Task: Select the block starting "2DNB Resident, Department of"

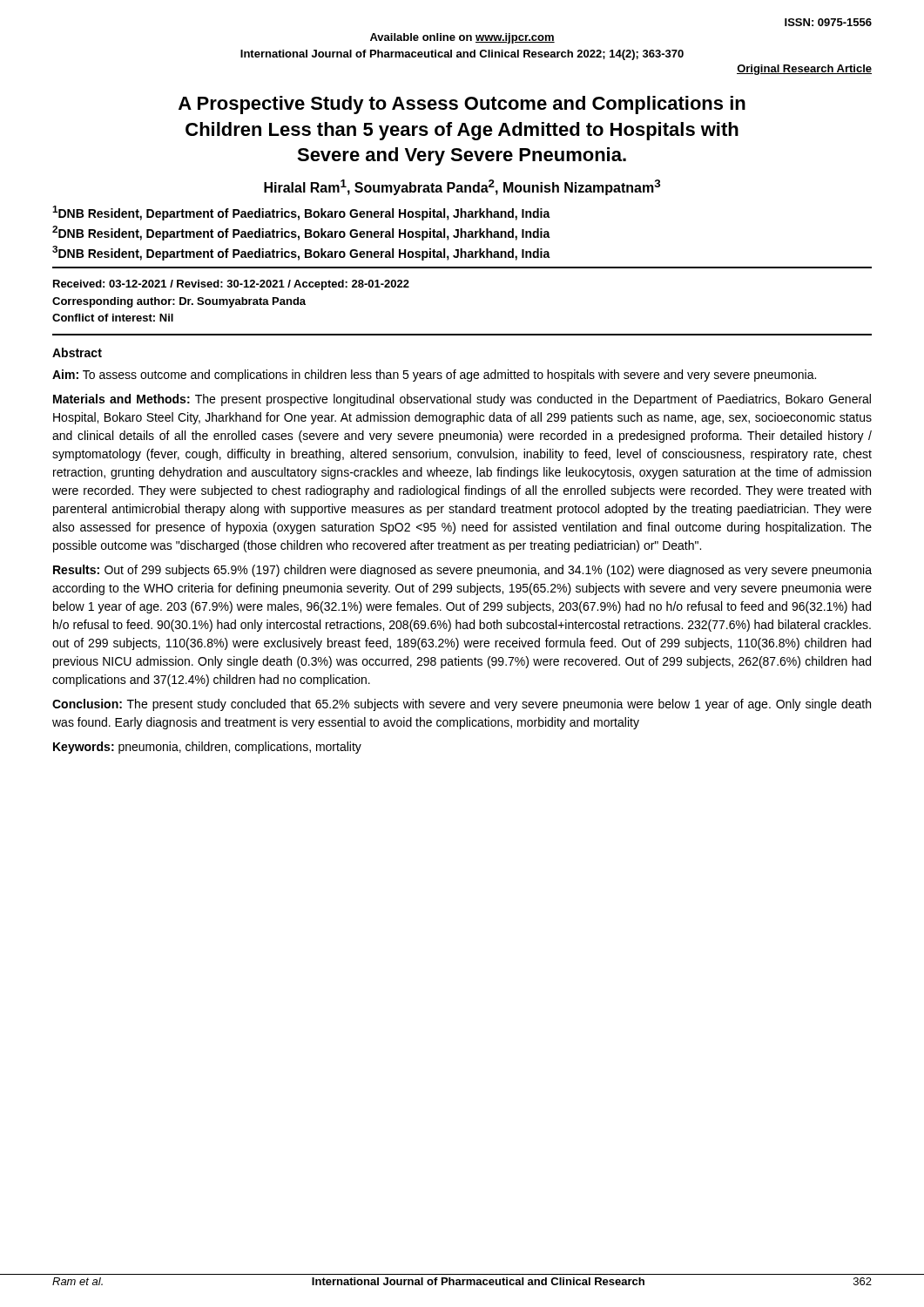Action: (301, 232)
